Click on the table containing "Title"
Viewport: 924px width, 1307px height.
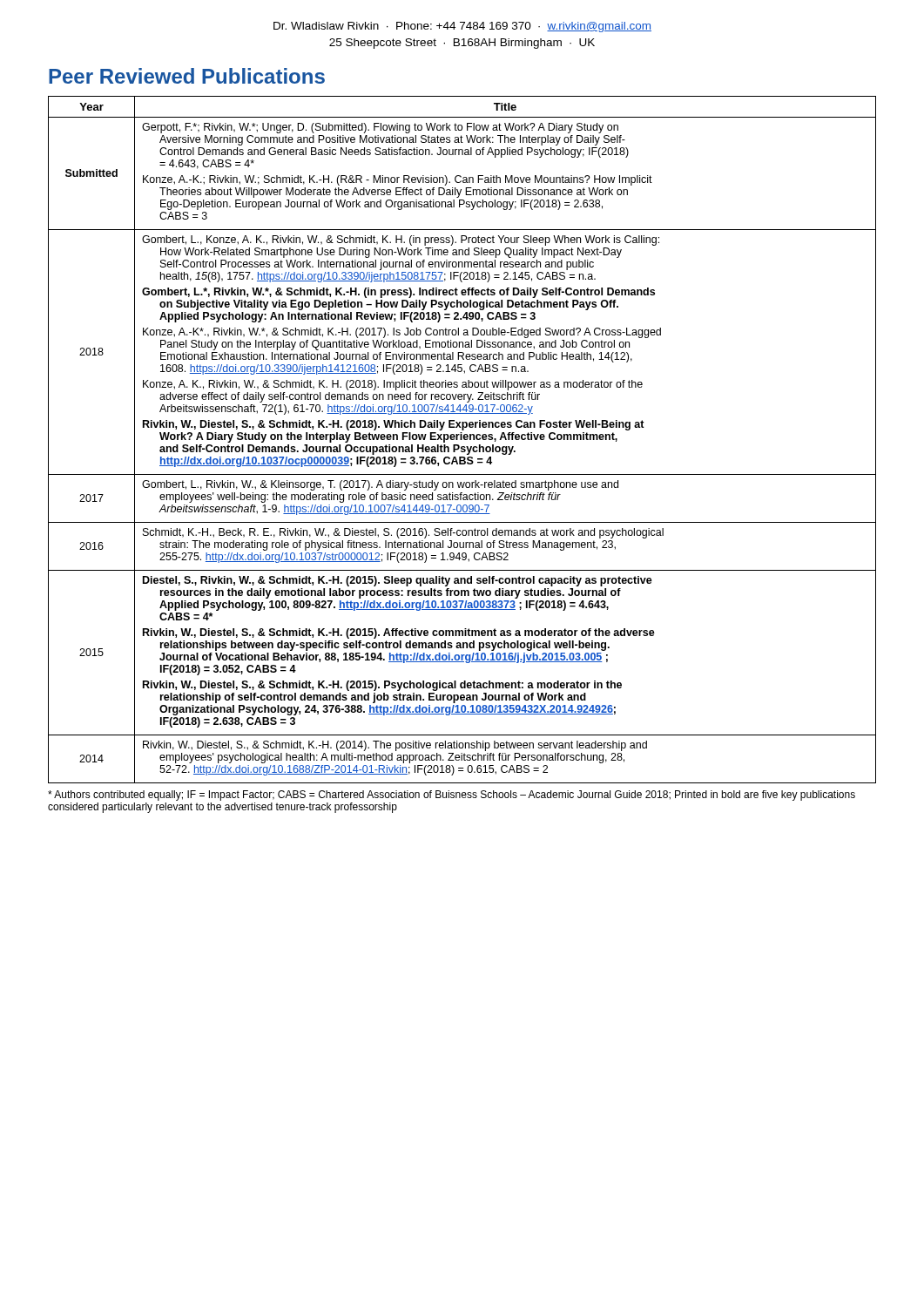click(462, 440)
